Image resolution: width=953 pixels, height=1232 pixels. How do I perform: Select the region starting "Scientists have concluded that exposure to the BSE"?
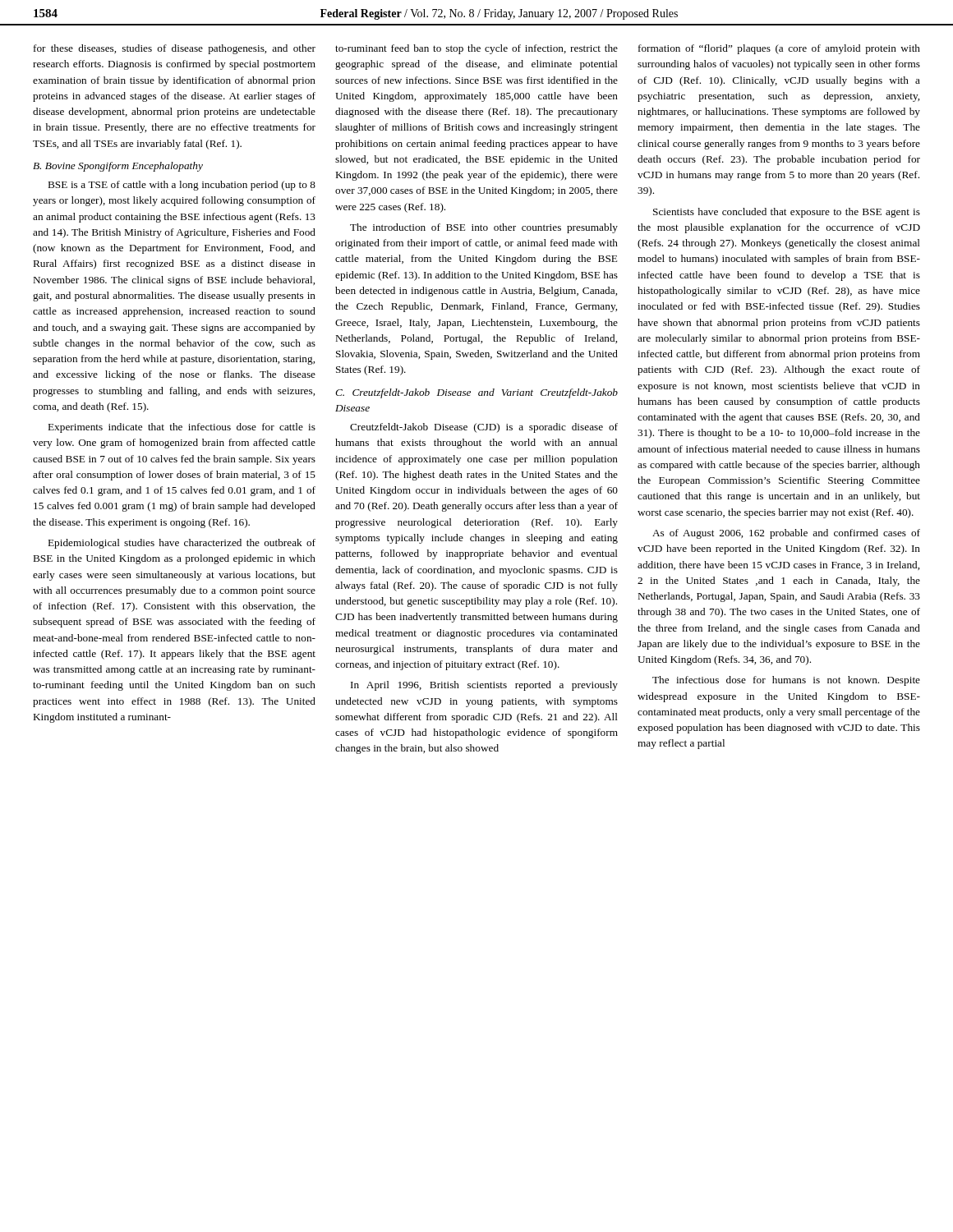coord(779,362)
